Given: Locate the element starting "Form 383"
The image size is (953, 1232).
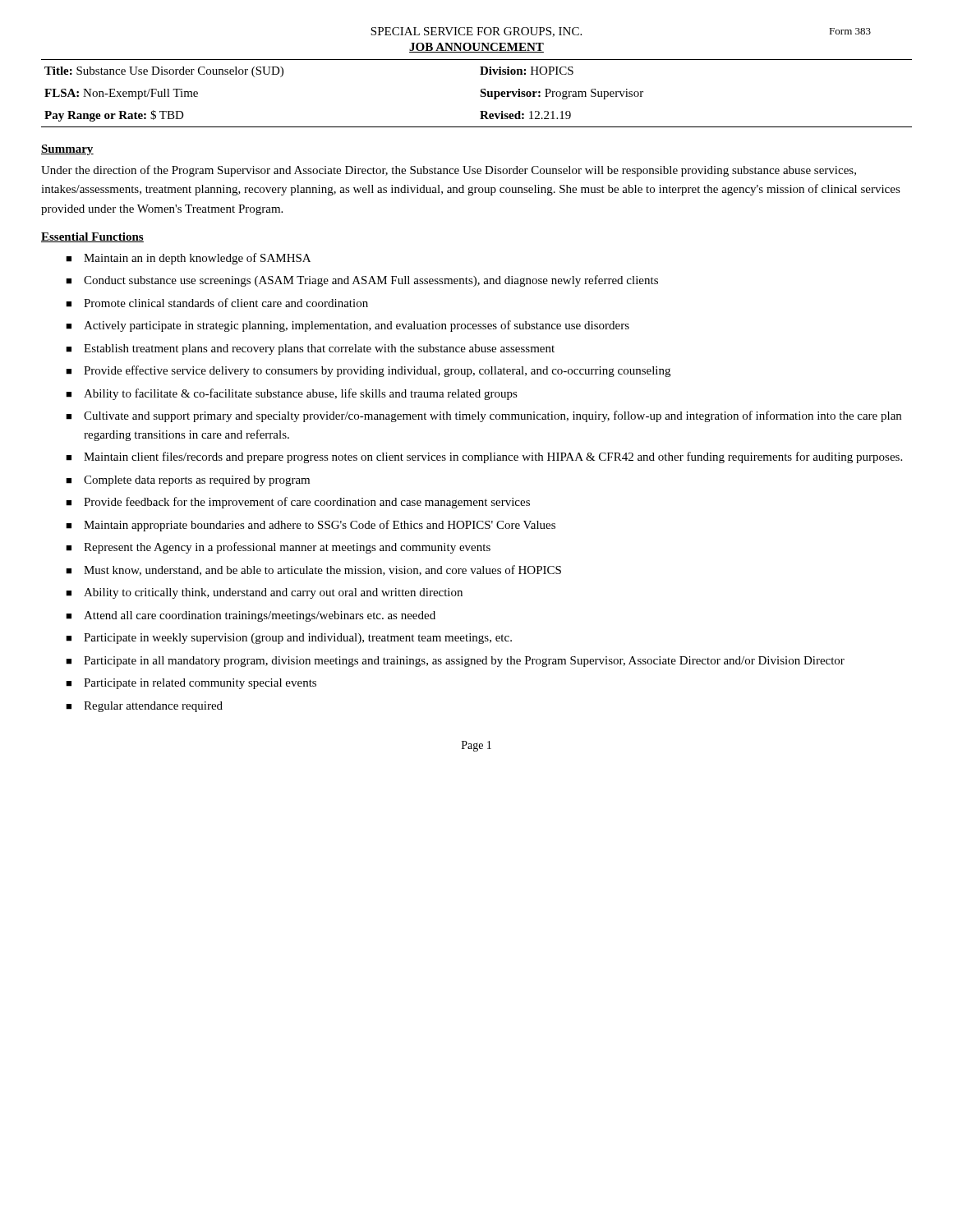Looking at the screenshot, I should click(x=850, y=31).
